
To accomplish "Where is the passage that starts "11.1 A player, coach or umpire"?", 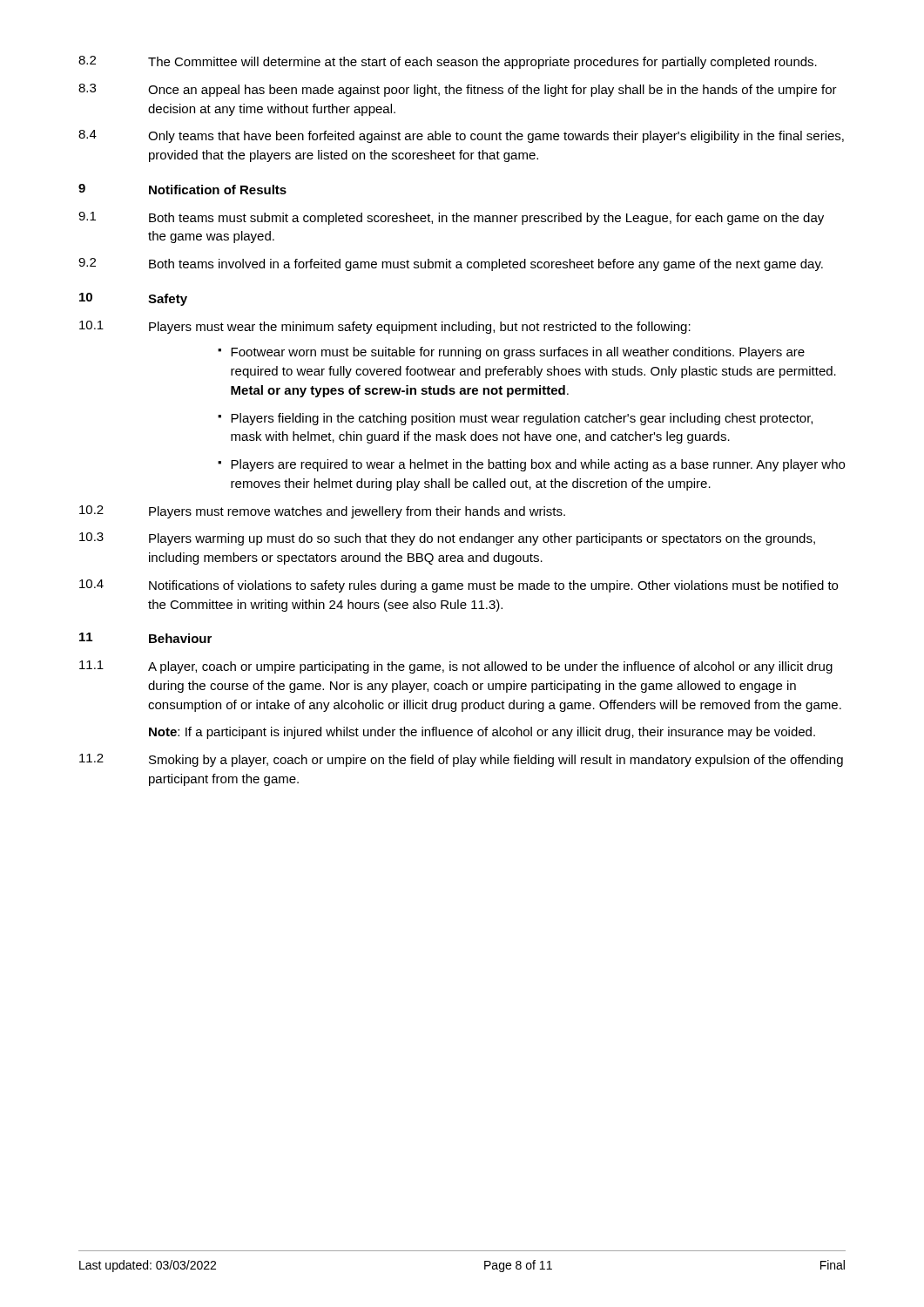I will point(462,685).
